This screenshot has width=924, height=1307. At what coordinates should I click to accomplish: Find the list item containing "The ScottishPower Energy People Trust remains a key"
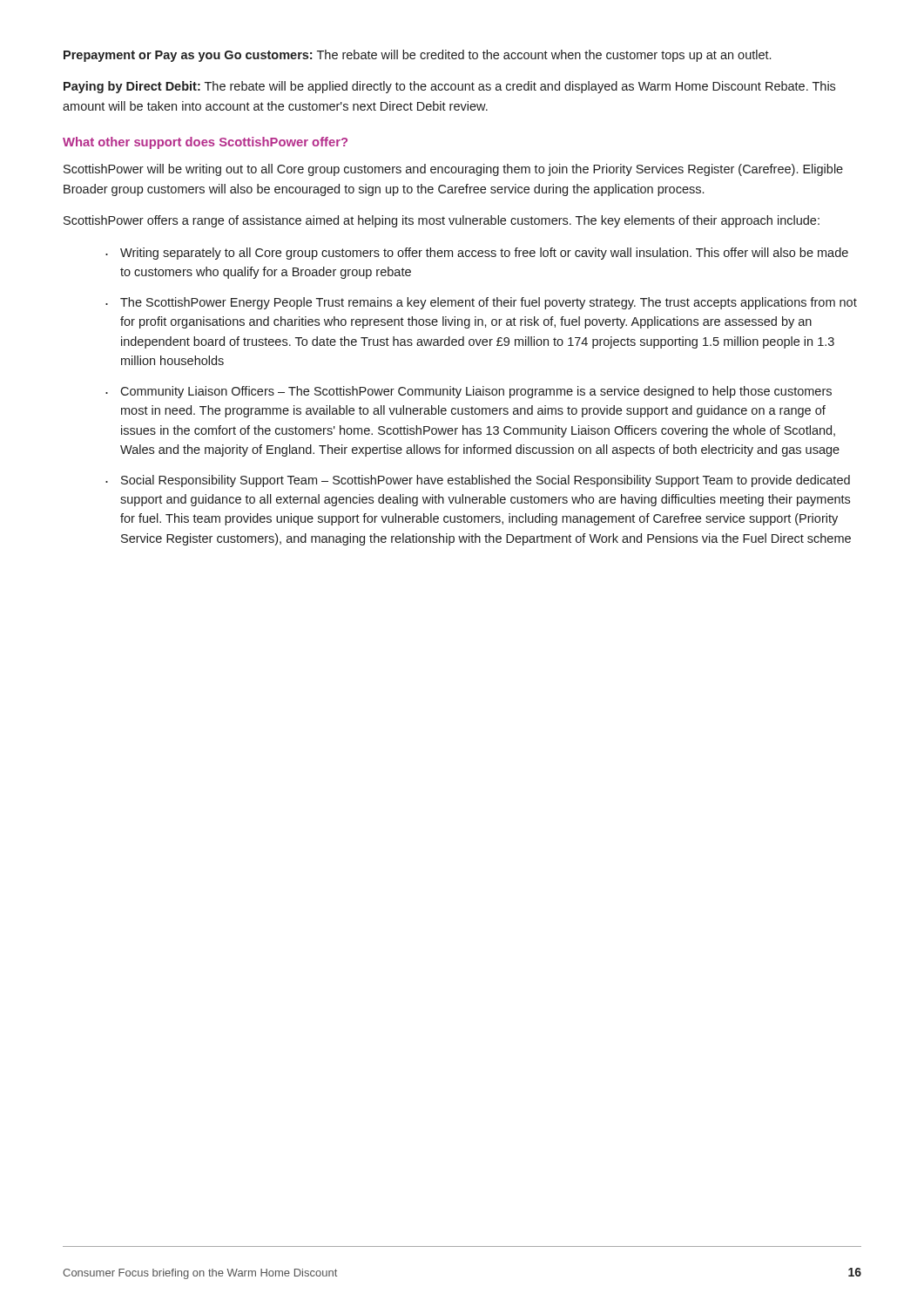[488, 331]
